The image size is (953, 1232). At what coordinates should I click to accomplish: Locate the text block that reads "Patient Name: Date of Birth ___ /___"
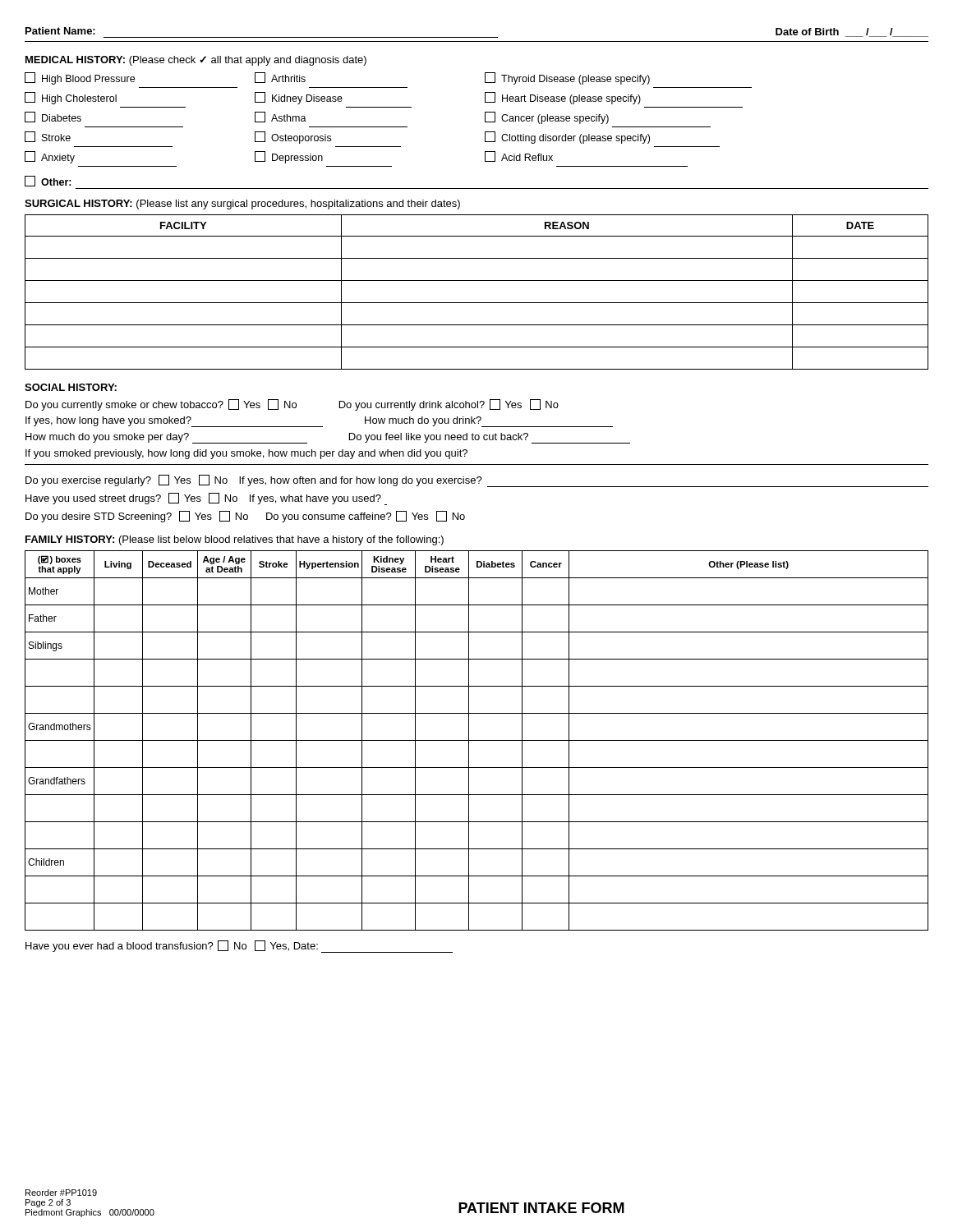(x=476, y=31)
